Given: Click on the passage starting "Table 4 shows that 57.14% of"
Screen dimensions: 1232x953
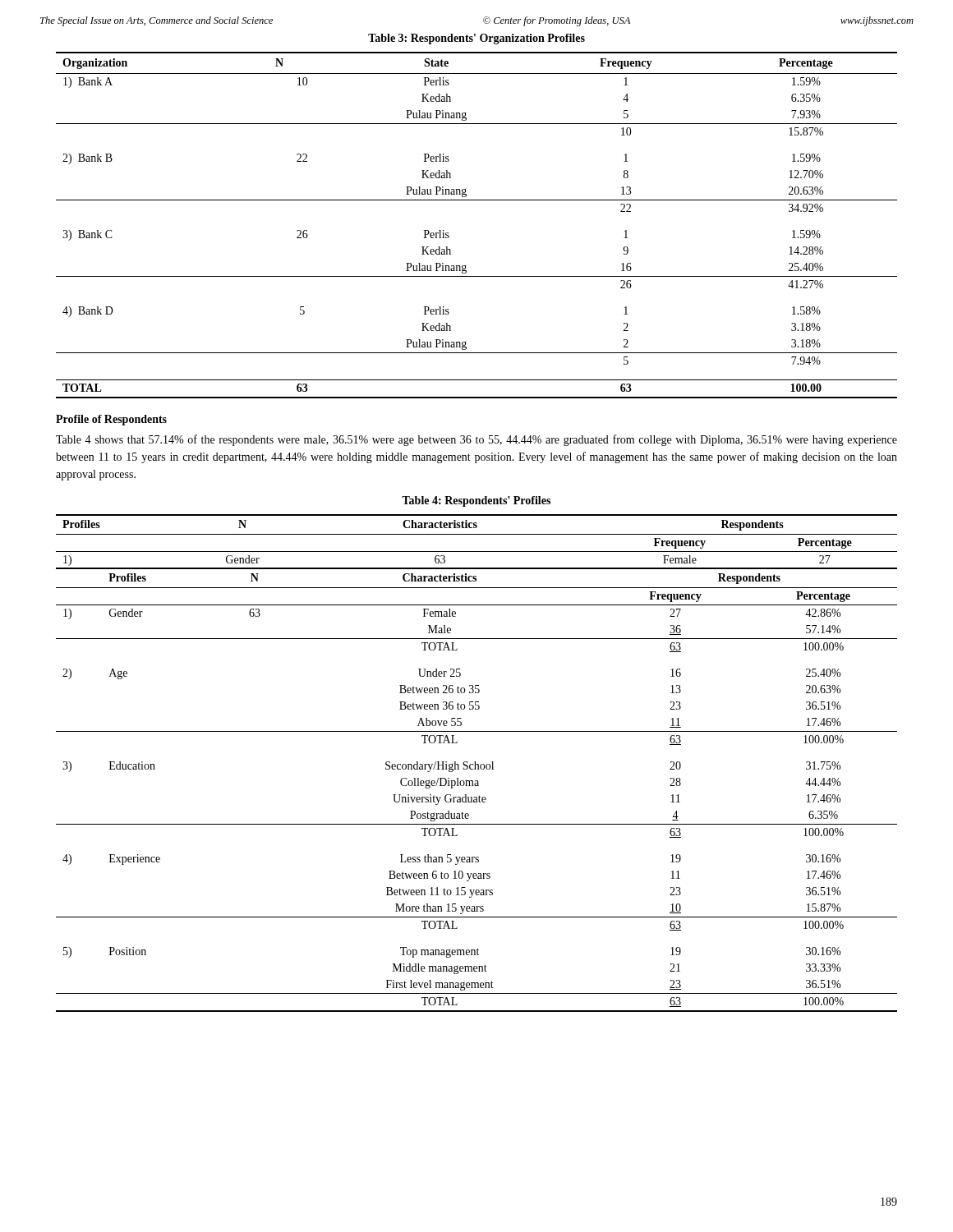Looking at the screenshot, I should (476, 457).
